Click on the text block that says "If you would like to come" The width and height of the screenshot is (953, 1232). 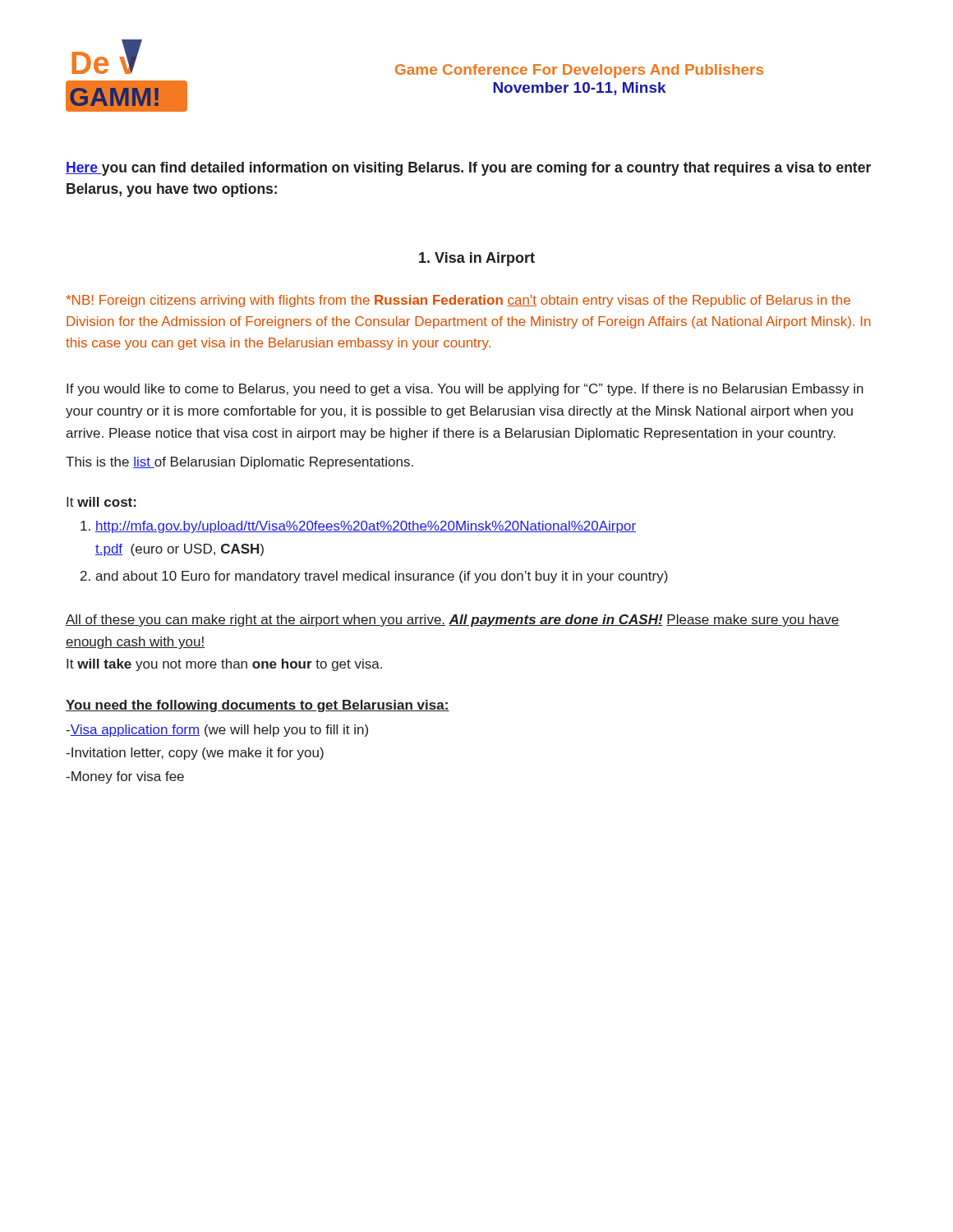pyautogui.click(x=465, y=411)
